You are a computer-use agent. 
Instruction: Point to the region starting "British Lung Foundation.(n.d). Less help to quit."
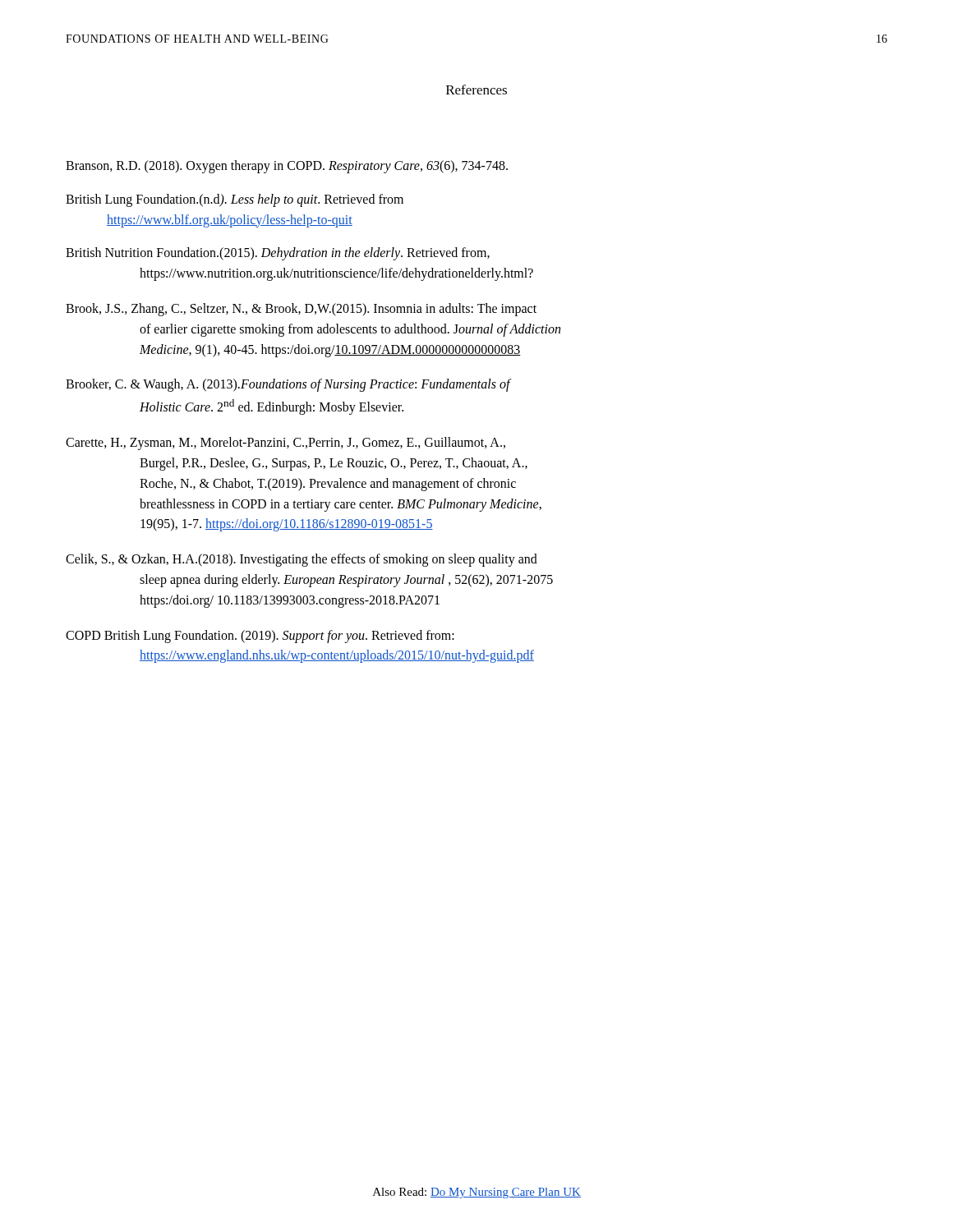click(235, 211)
